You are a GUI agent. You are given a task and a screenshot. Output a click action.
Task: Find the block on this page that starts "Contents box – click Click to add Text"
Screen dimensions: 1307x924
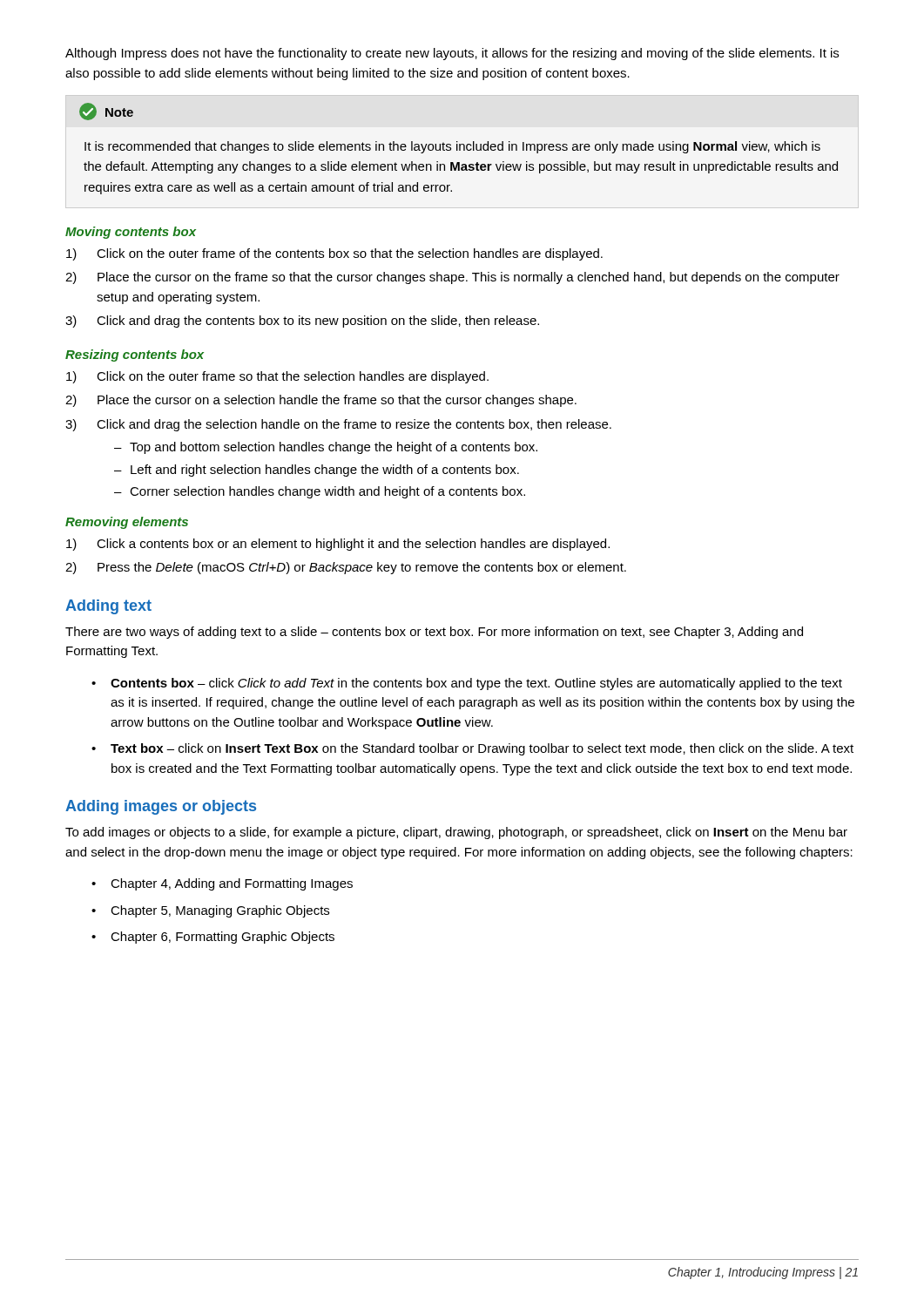tap(483, 702)
